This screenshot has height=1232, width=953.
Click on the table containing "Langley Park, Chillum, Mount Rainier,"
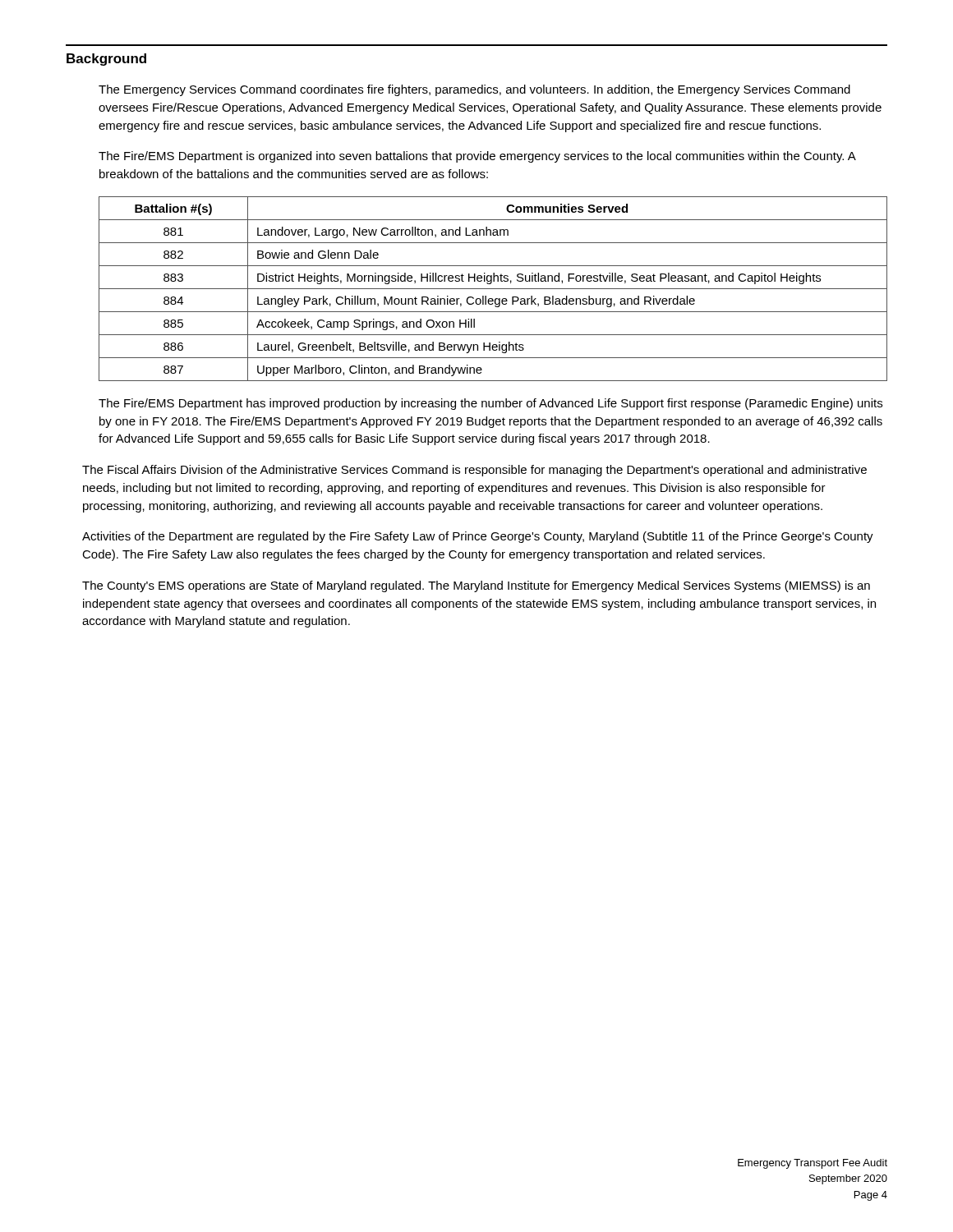[x=493, y=289]
